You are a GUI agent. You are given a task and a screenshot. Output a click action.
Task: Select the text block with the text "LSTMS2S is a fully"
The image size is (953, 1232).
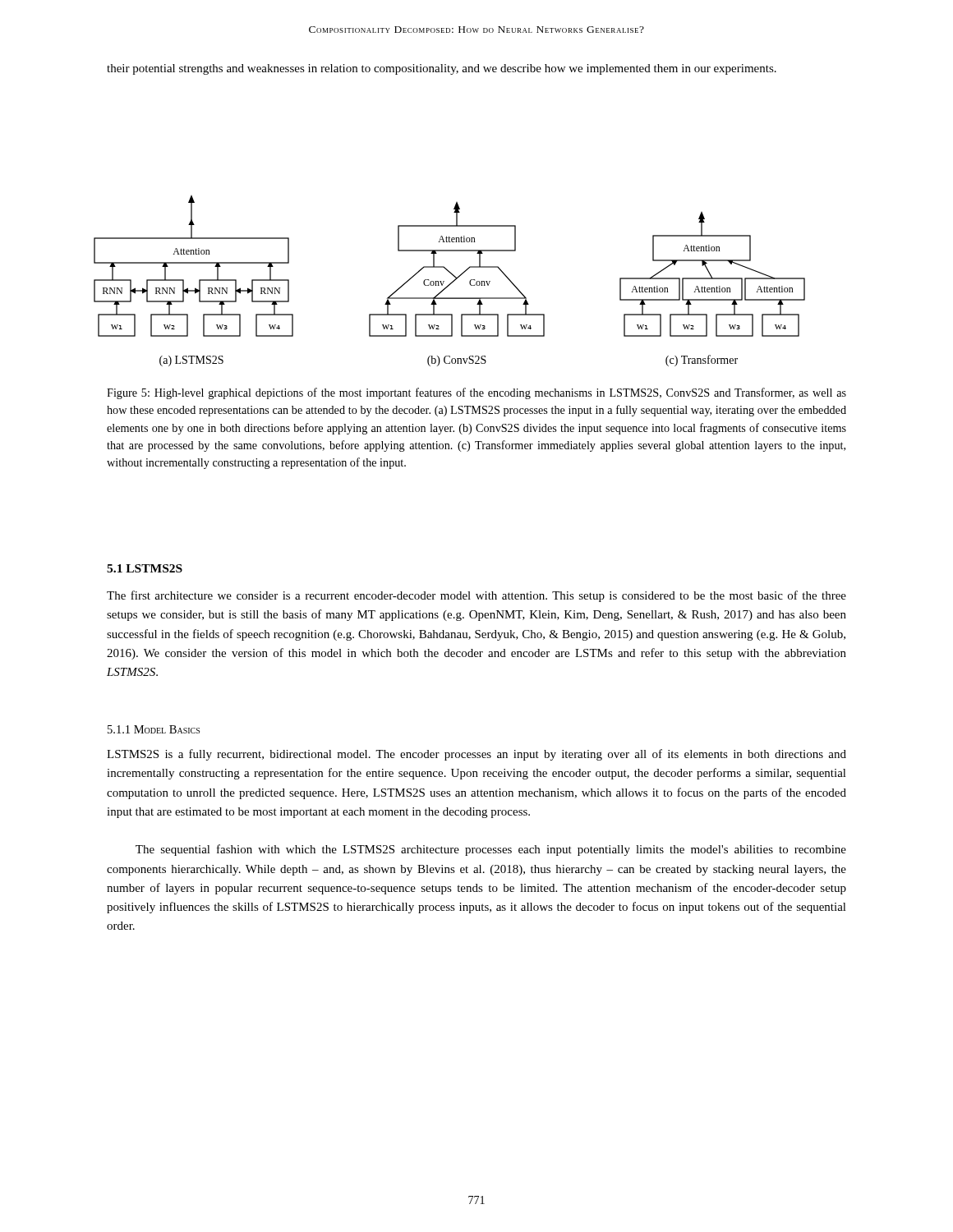click(476, 840)
